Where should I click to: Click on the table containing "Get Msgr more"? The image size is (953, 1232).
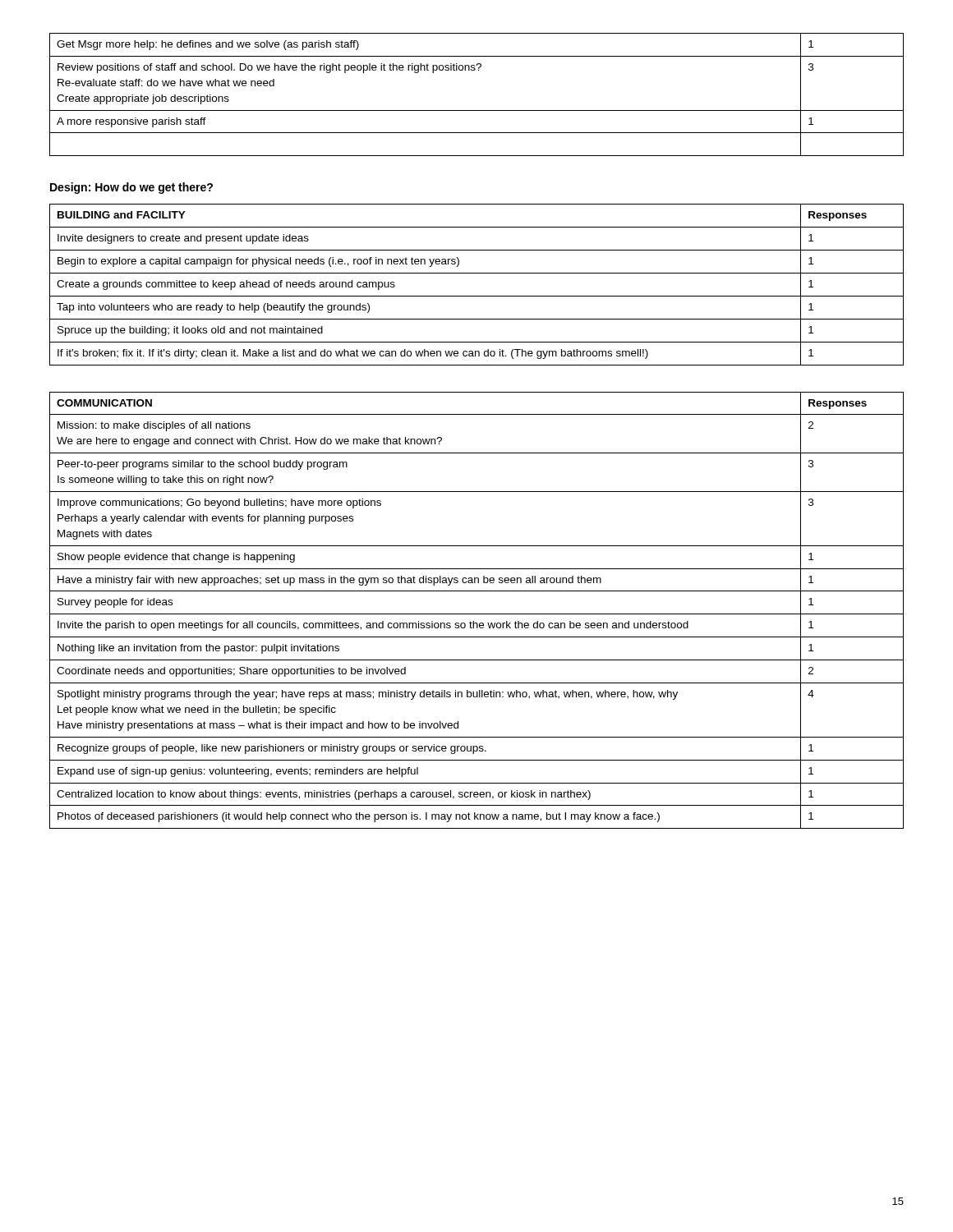pyautogui.click(x=476, y=95)
